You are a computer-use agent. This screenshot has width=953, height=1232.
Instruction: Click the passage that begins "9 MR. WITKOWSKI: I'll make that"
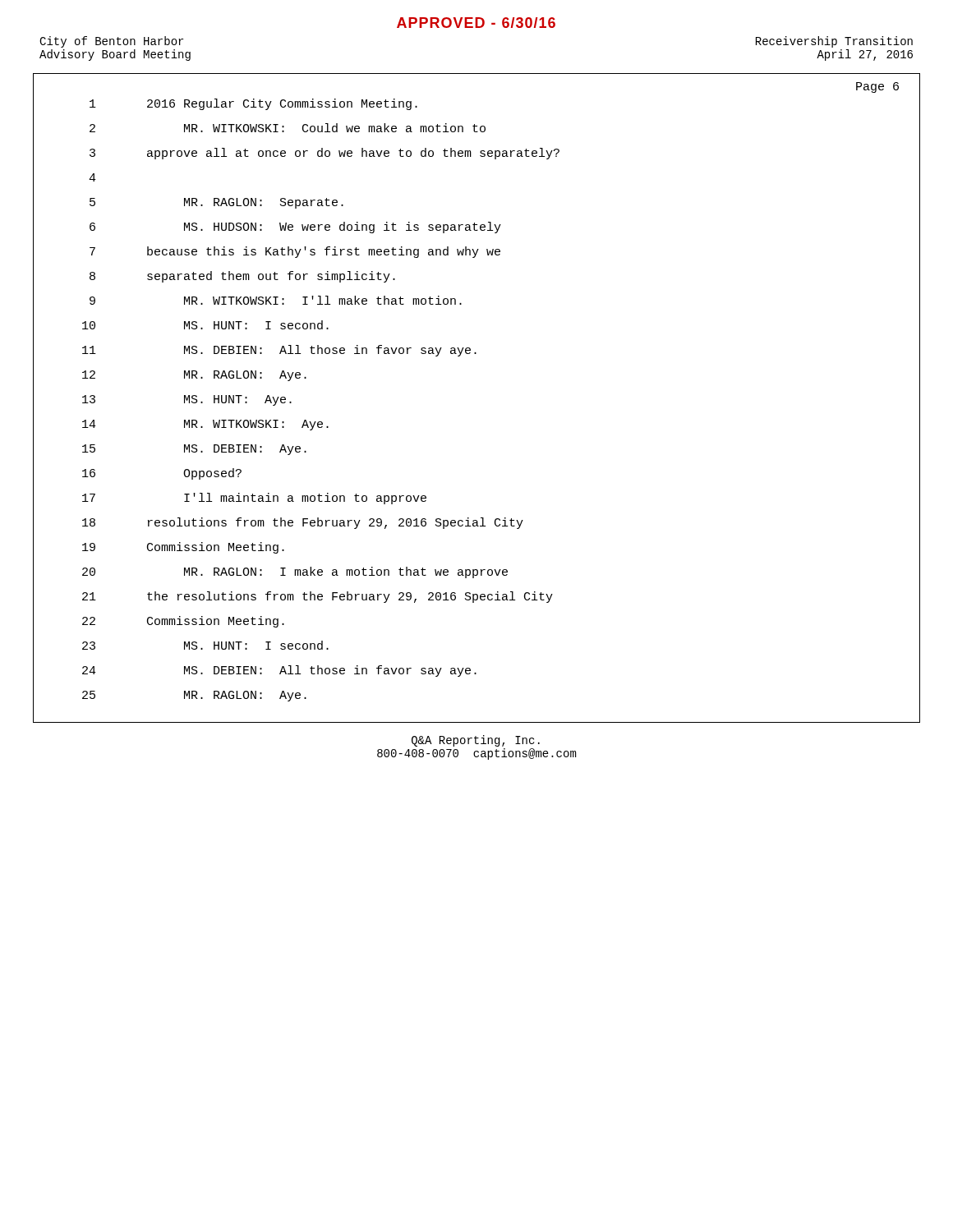[x=259, y=302]
